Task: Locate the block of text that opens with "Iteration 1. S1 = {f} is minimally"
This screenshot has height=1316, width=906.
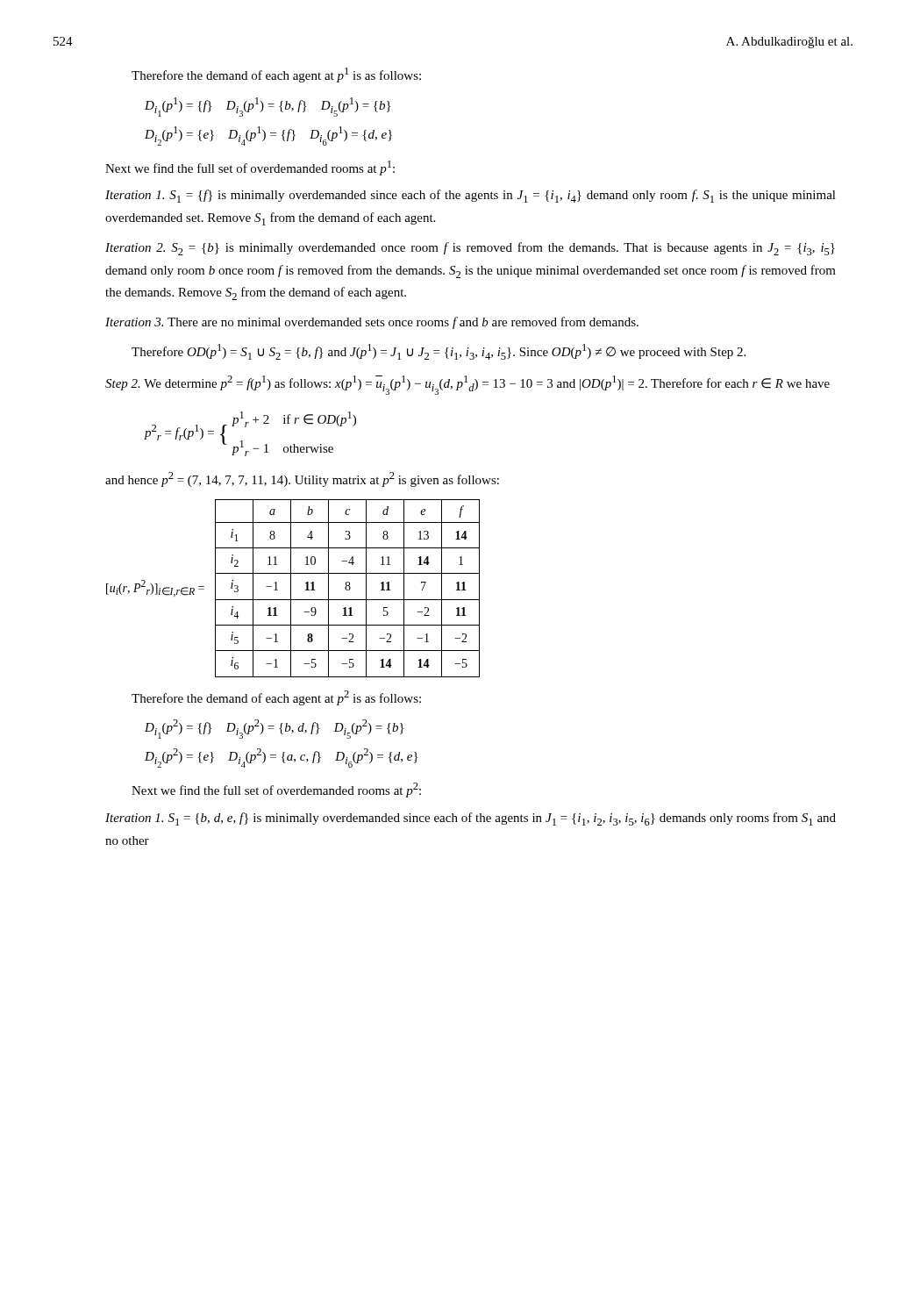Action: click(x=471, y=208)
